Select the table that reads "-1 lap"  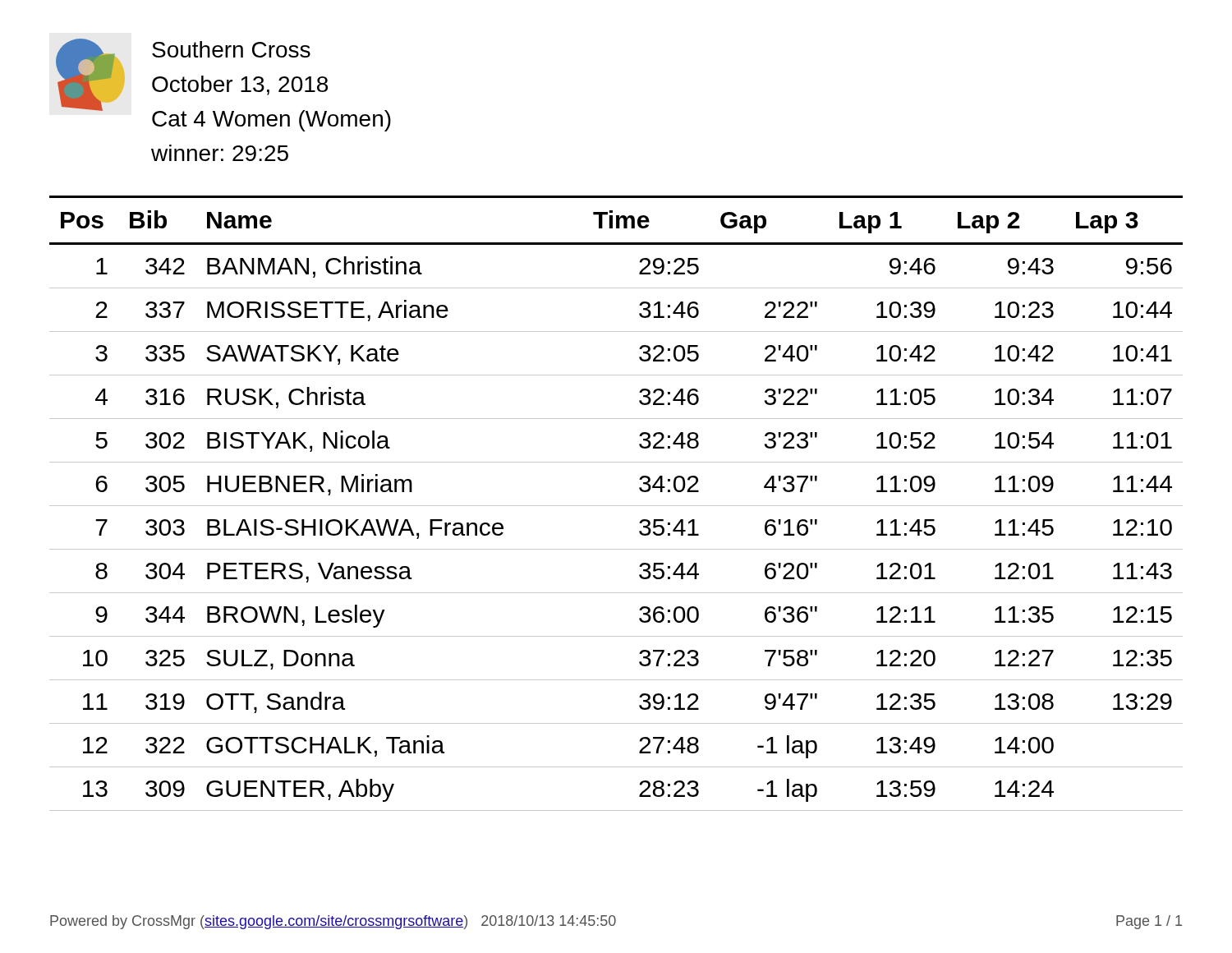(x=616, y=503)
